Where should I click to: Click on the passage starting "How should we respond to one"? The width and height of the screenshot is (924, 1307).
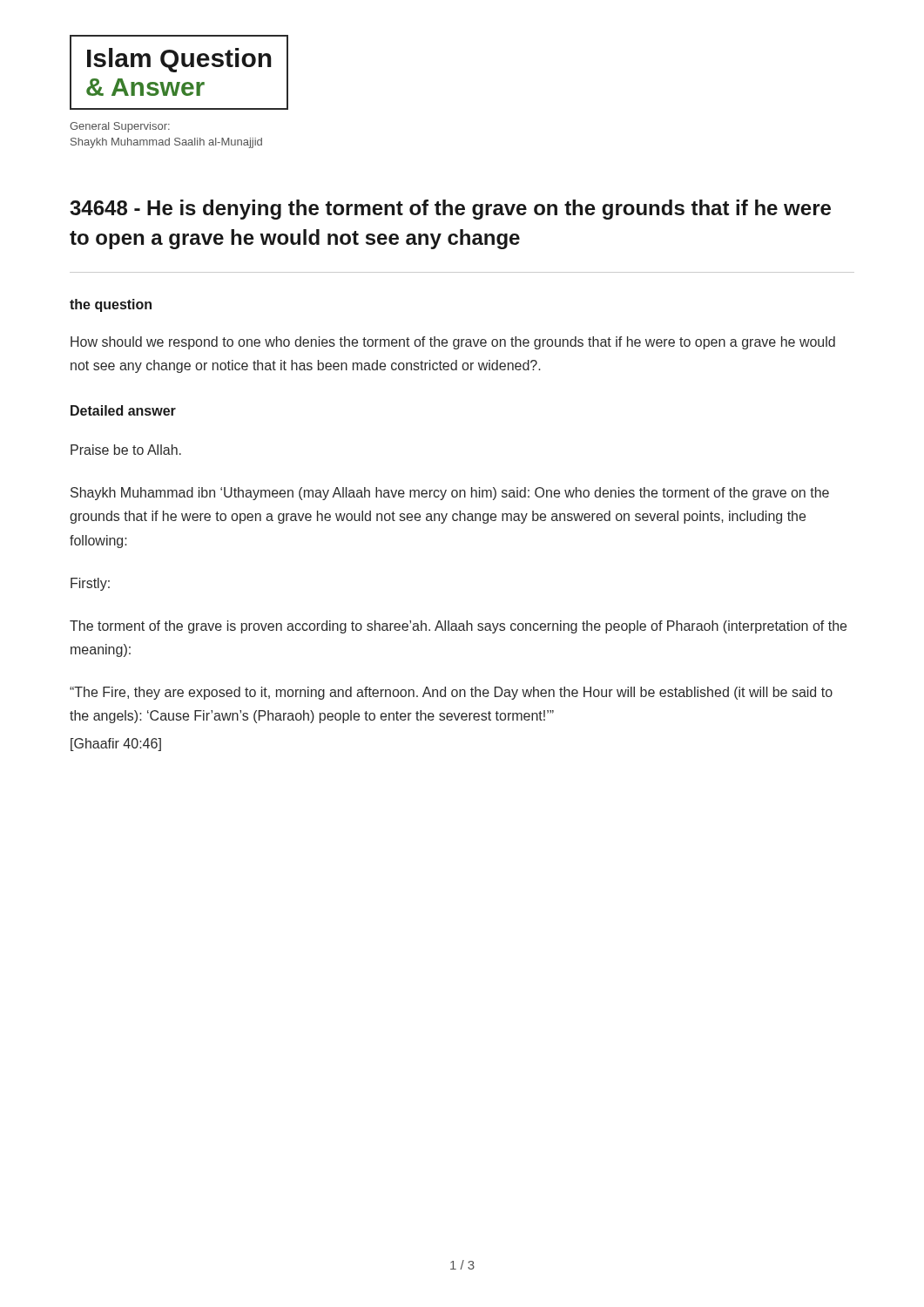tap(462, 354)
